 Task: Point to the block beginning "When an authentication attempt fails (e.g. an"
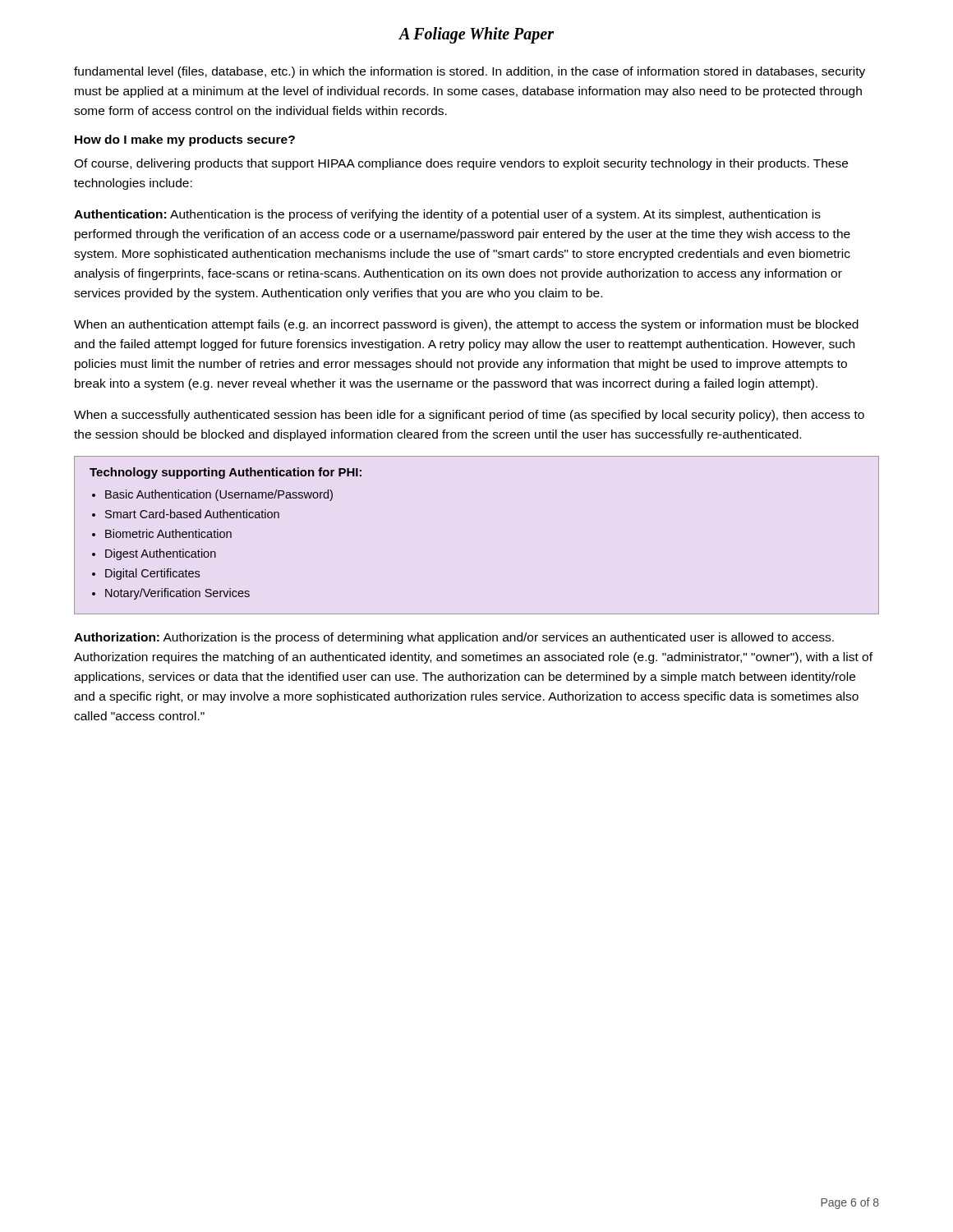pos(466,354)
